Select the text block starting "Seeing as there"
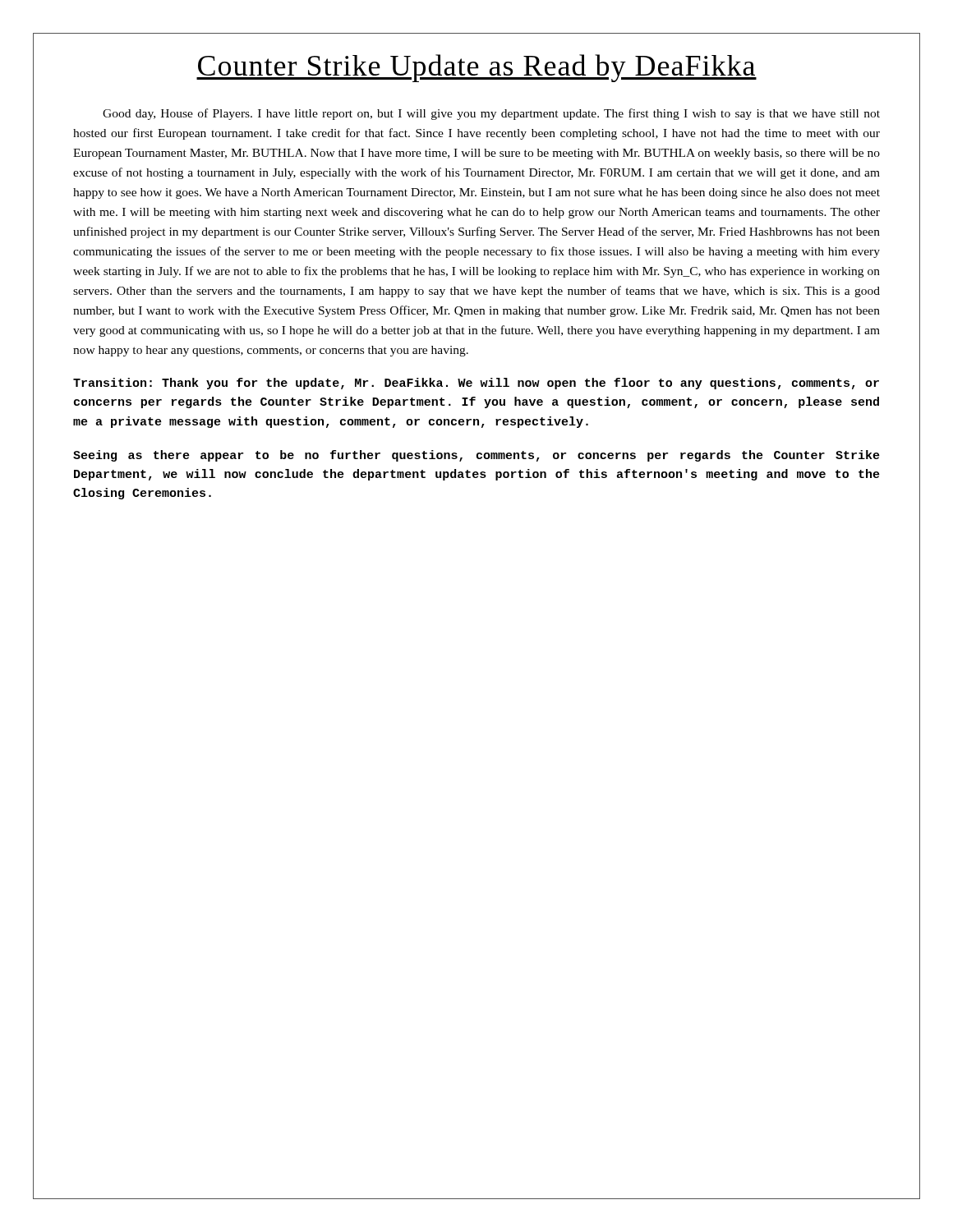 [x=476, y=475]
